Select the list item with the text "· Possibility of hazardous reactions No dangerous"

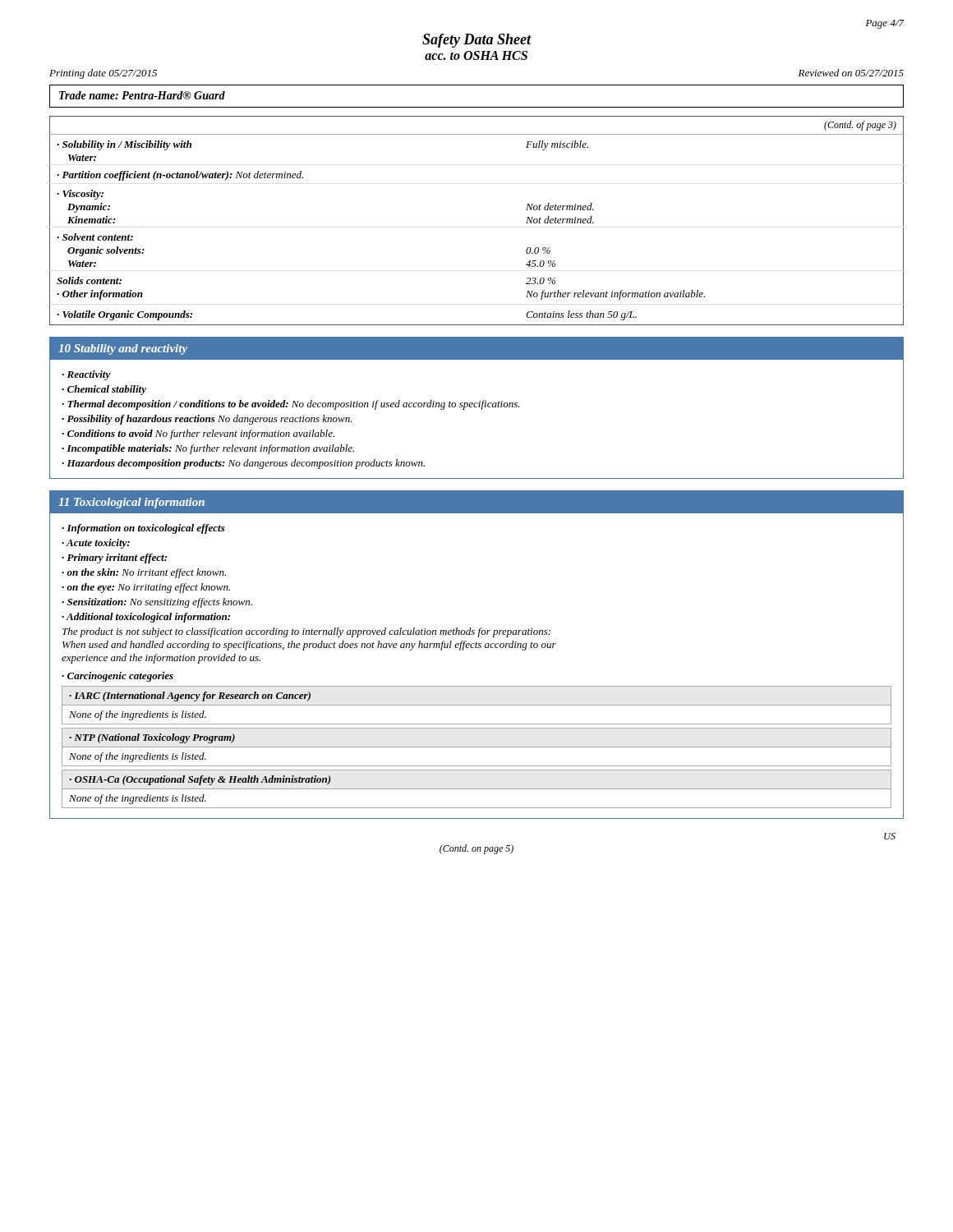207,419
